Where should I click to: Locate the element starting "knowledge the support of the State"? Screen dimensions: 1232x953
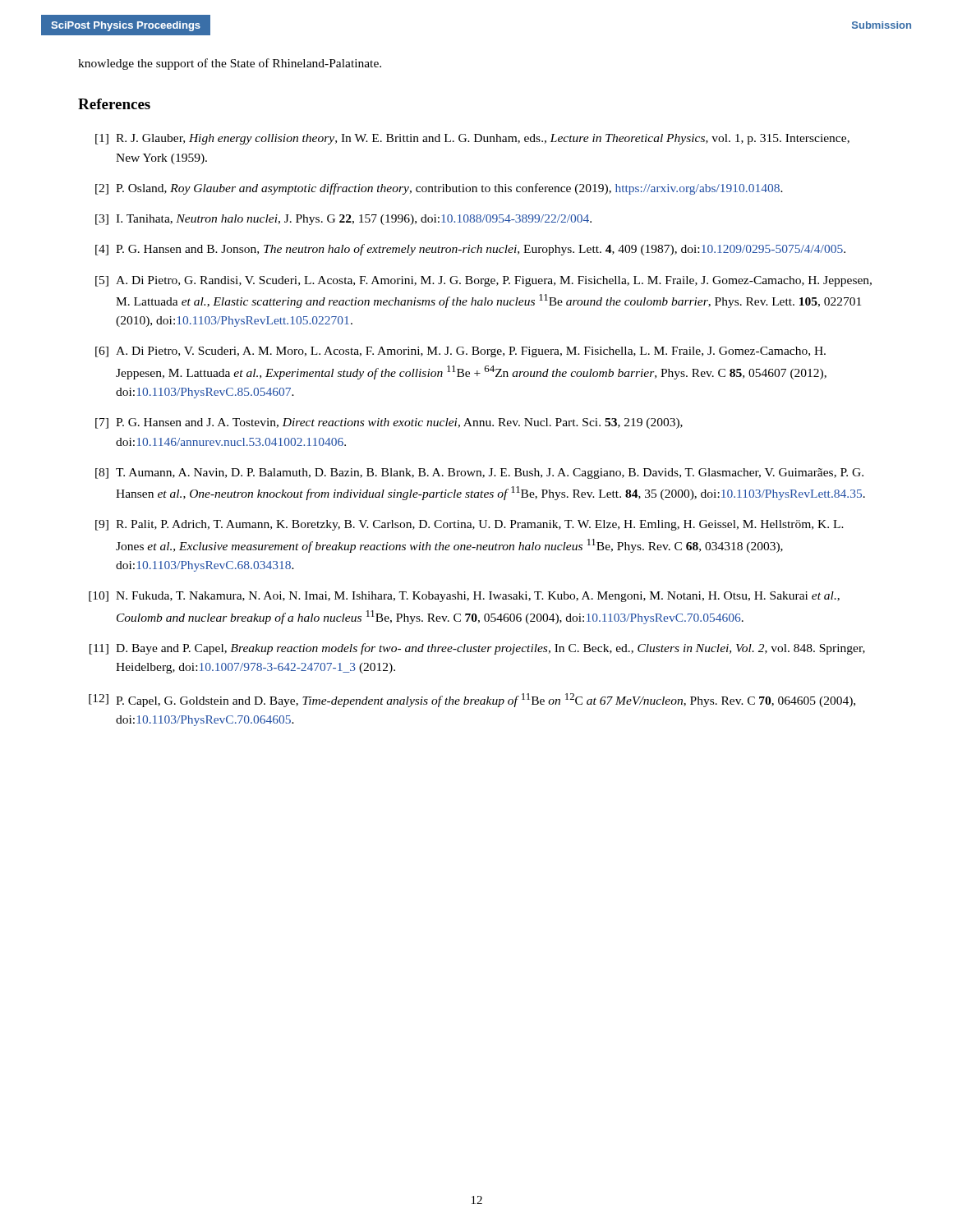click(230, 63)
